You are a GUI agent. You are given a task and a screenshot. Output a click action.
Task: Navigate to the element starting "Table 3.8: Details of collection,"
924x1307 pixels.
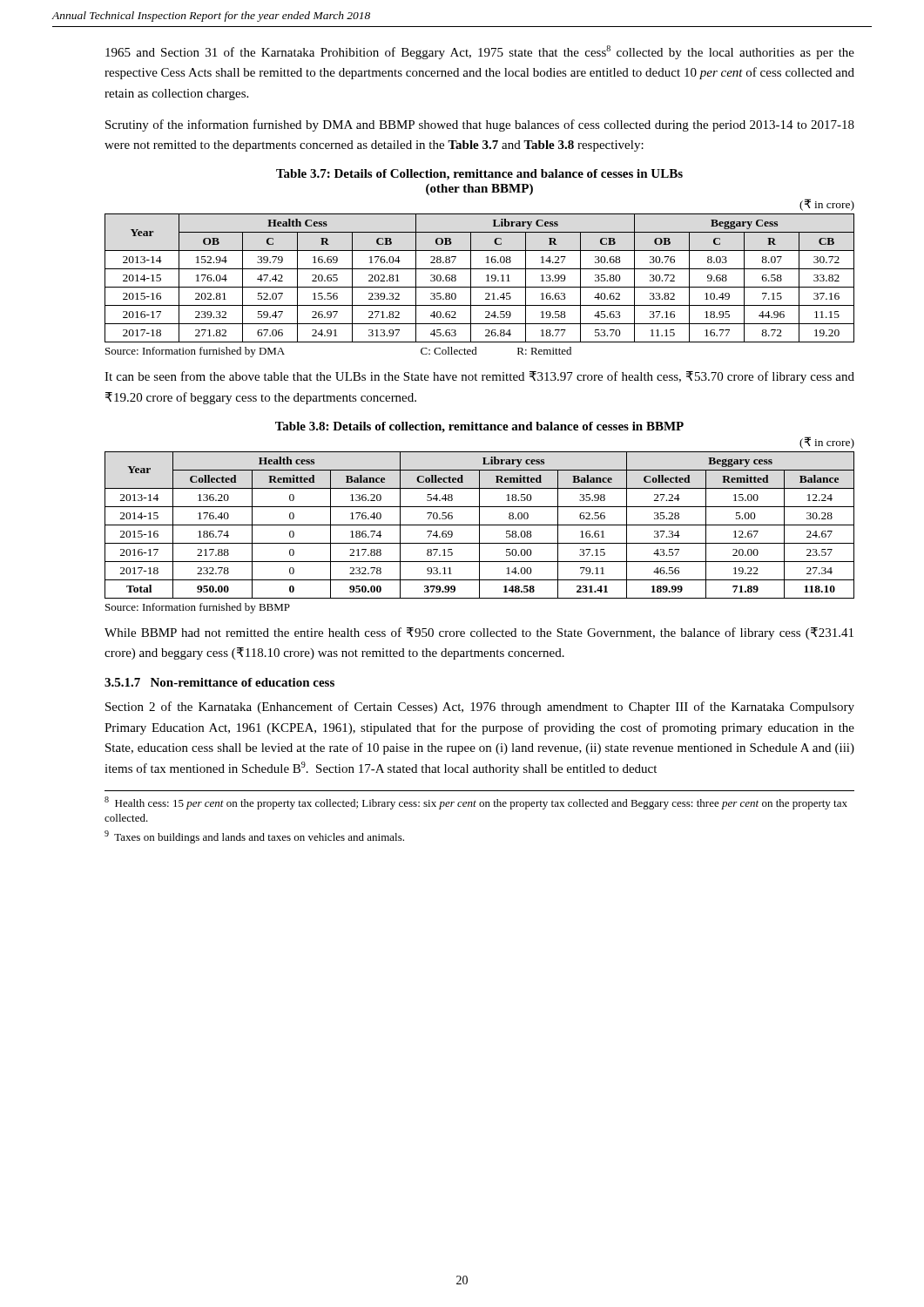479,426
